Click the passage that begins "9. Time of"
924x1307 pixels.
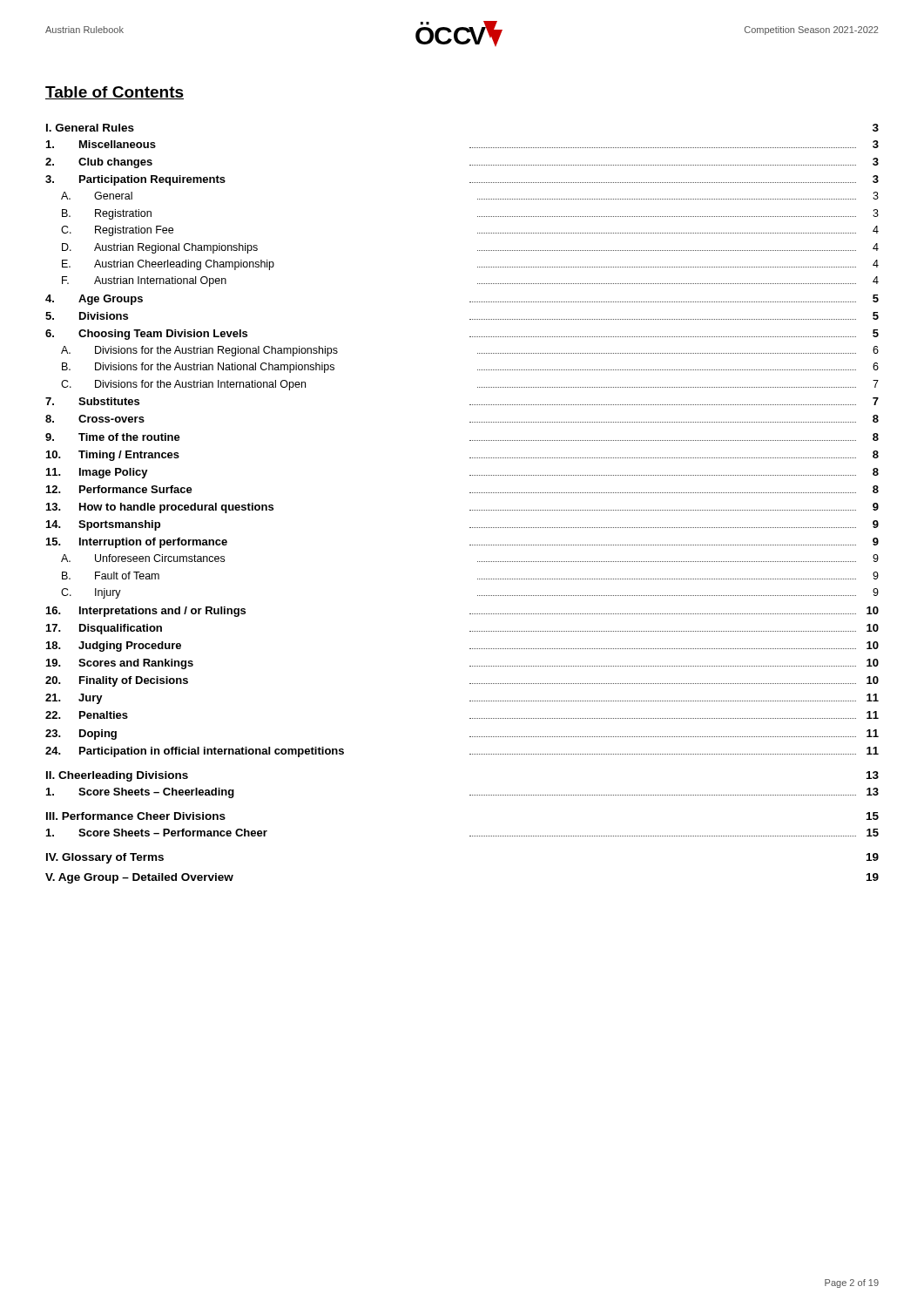point(462,437)
